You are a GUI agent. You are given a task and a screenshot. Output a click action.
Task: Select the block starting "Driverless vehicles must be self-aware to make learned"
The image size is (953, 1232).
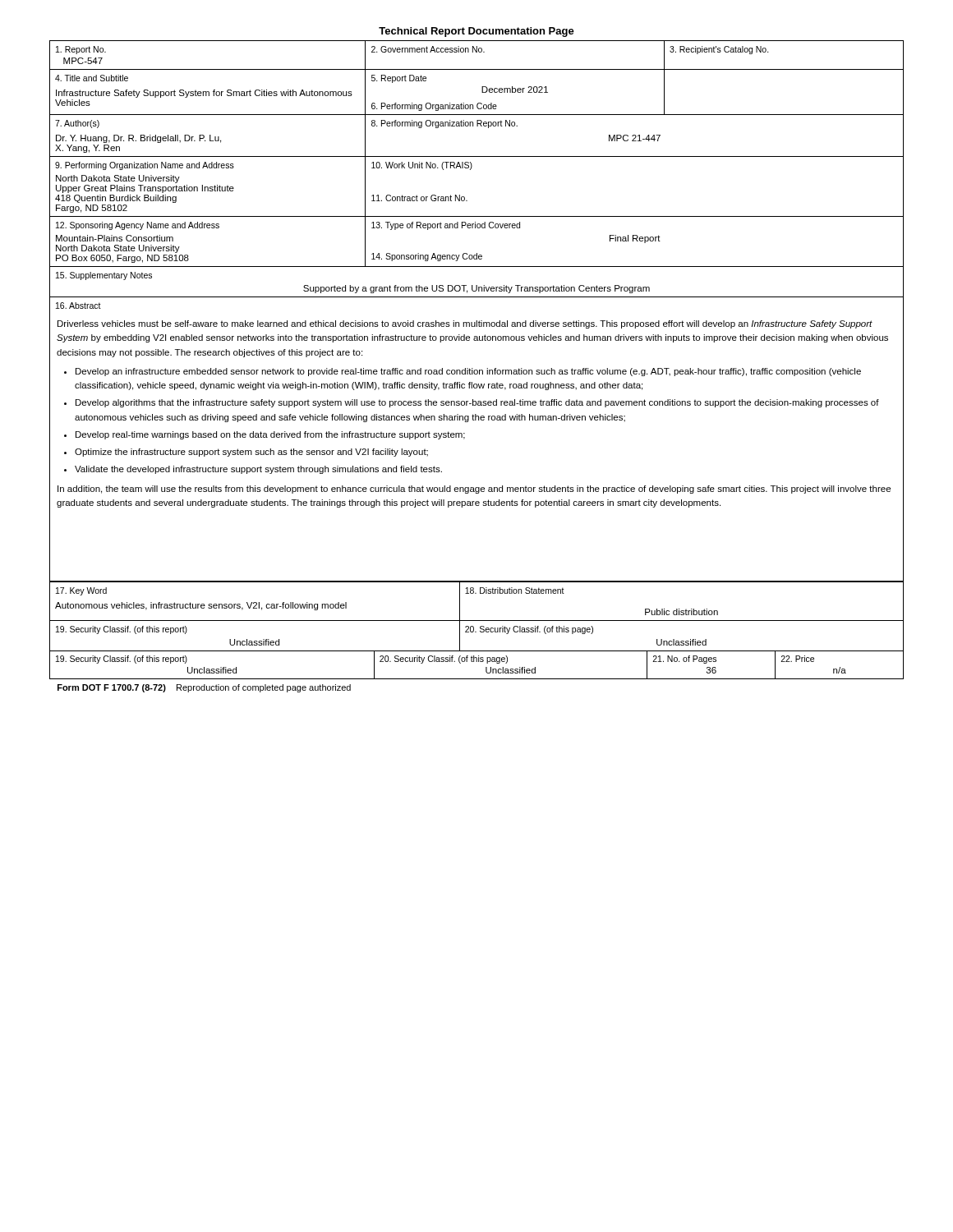pos(465,324)
